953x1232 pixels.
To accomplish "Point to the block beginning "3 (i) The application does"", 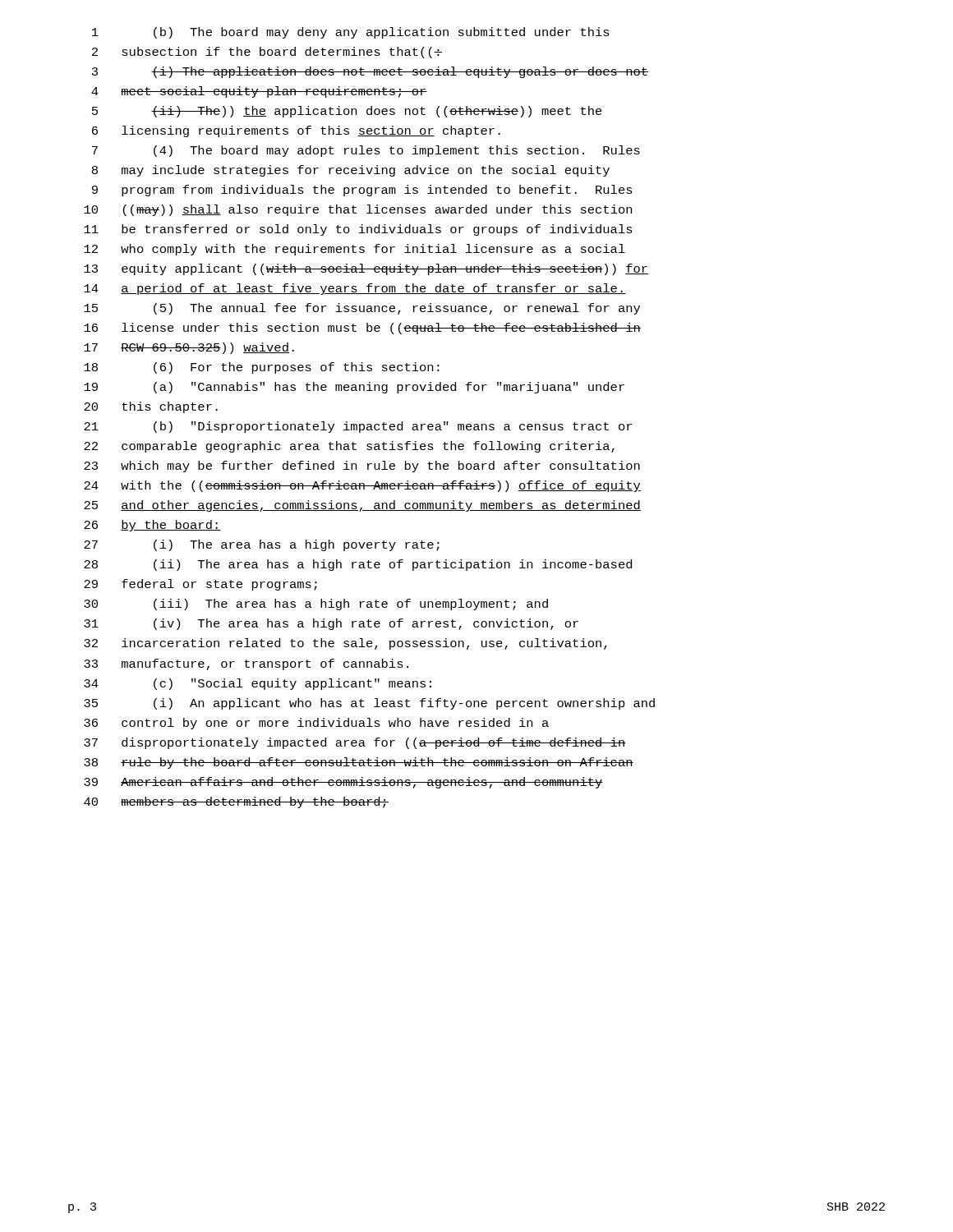I will coord(476,72).
